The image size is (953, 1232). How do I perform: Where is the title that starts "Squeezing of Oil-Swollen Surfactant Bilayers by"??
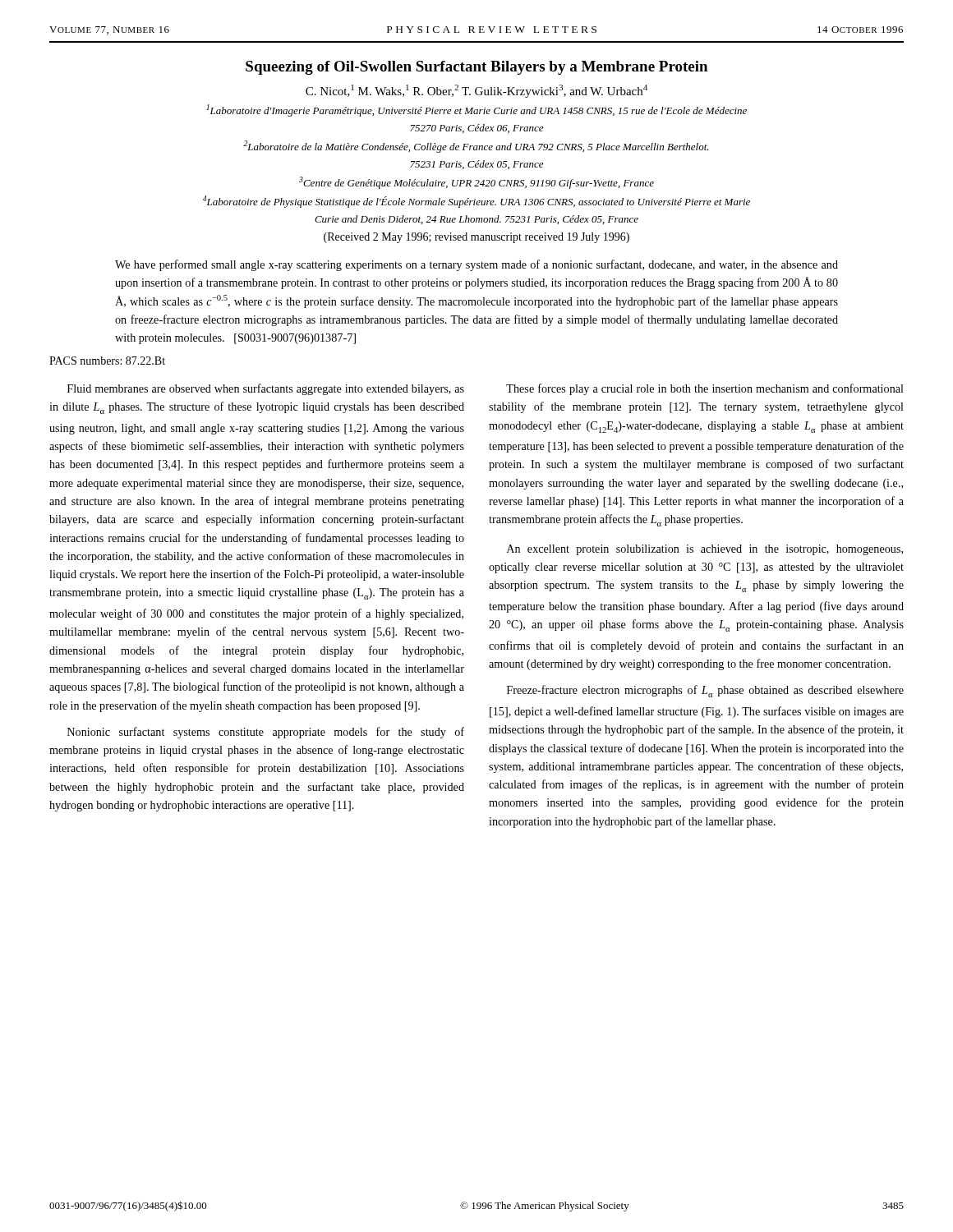click(476, 66)
